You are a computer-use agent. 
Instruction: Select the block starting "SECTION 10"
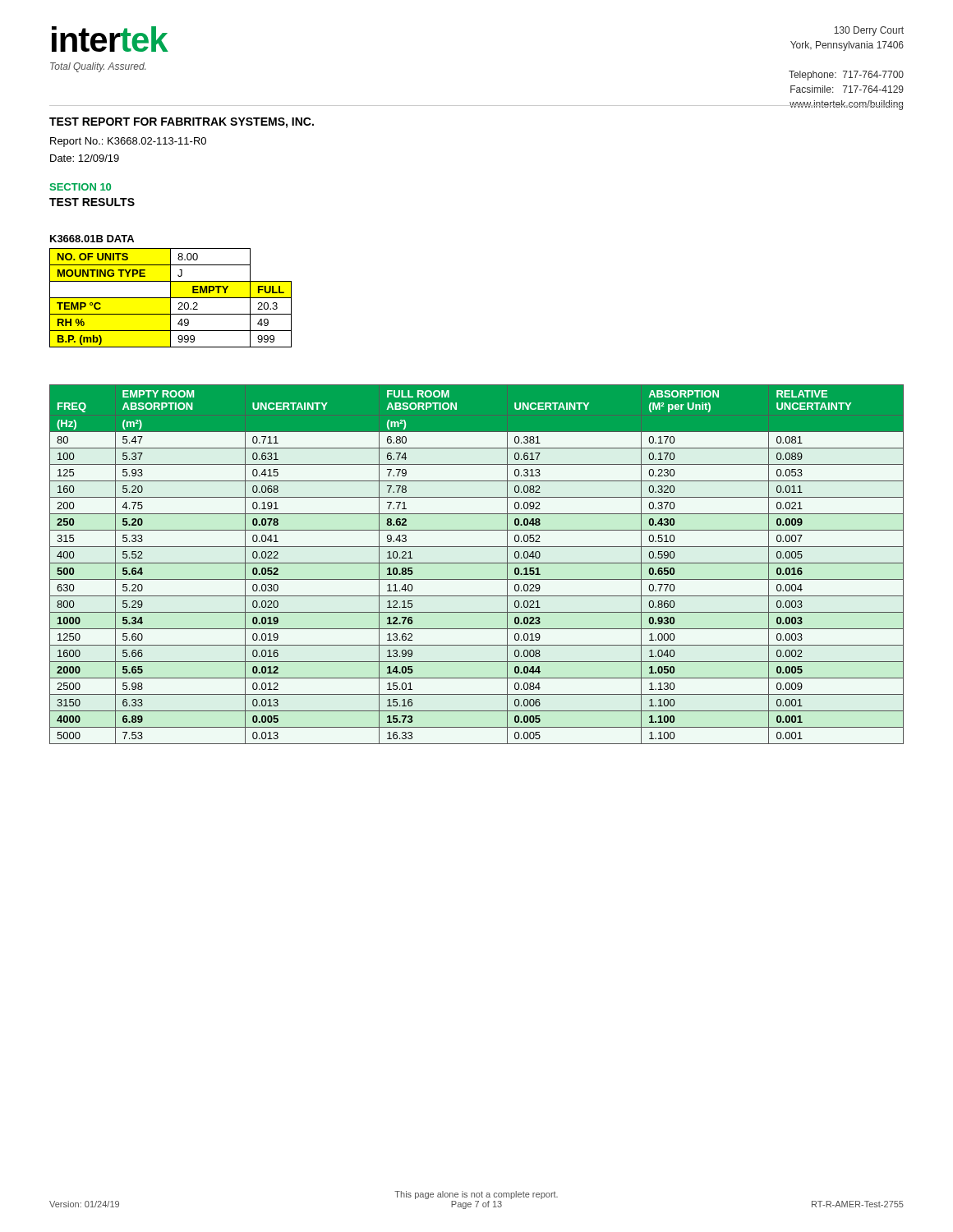click(x=80, y=187)
